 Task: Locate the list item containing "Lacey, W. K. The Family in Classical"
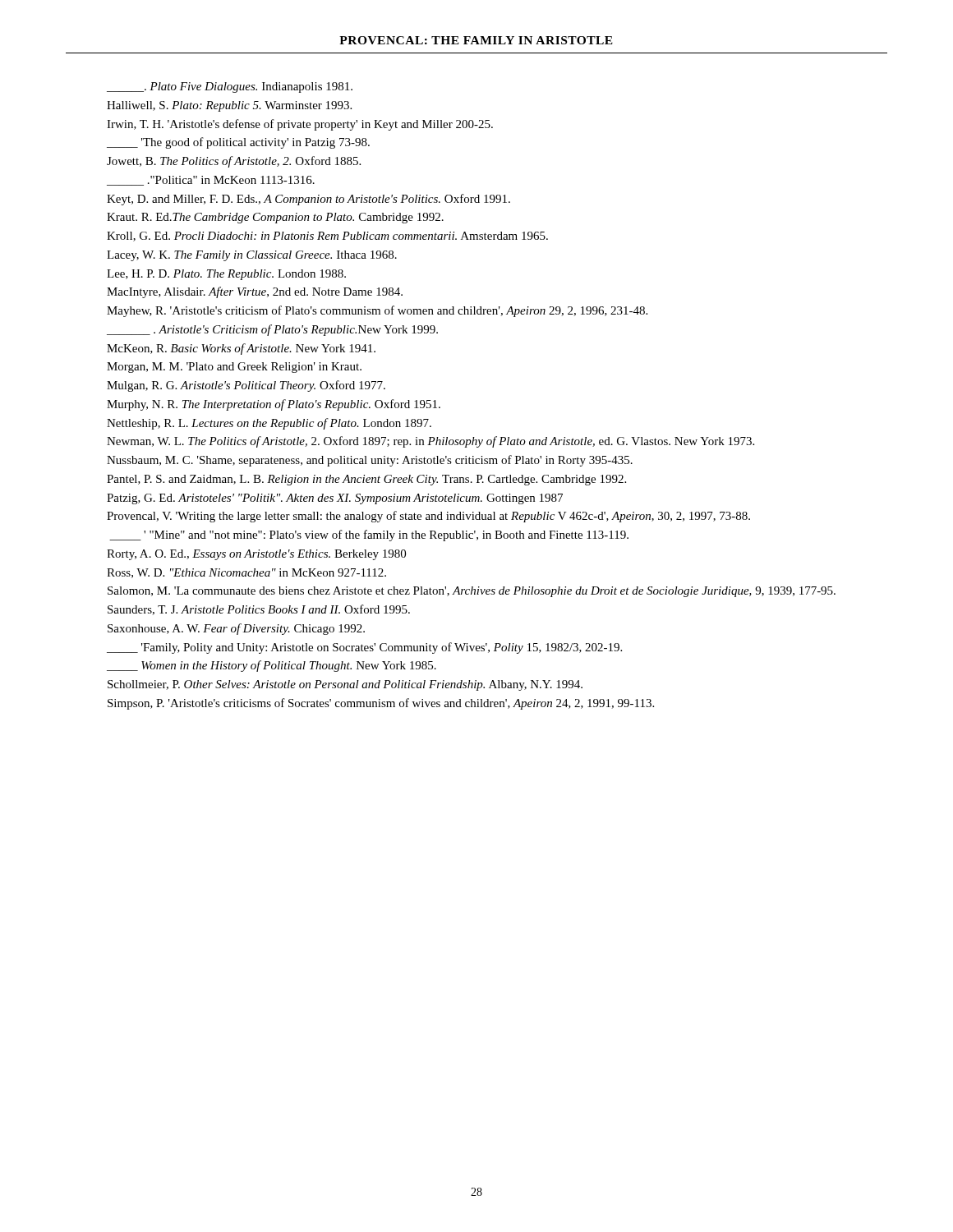[x=252, y=254]
